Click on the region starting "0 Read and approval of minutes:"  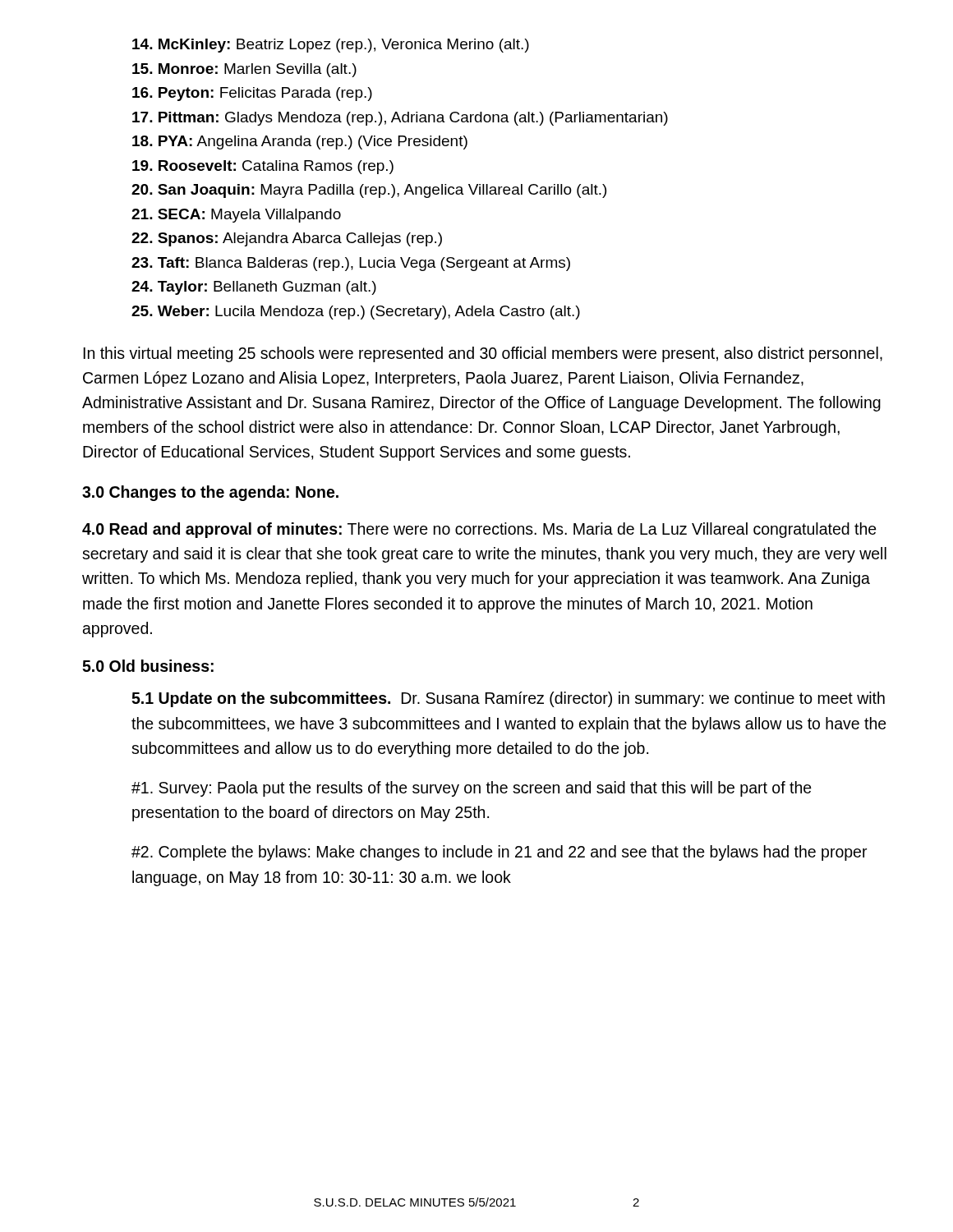[485, 579]
